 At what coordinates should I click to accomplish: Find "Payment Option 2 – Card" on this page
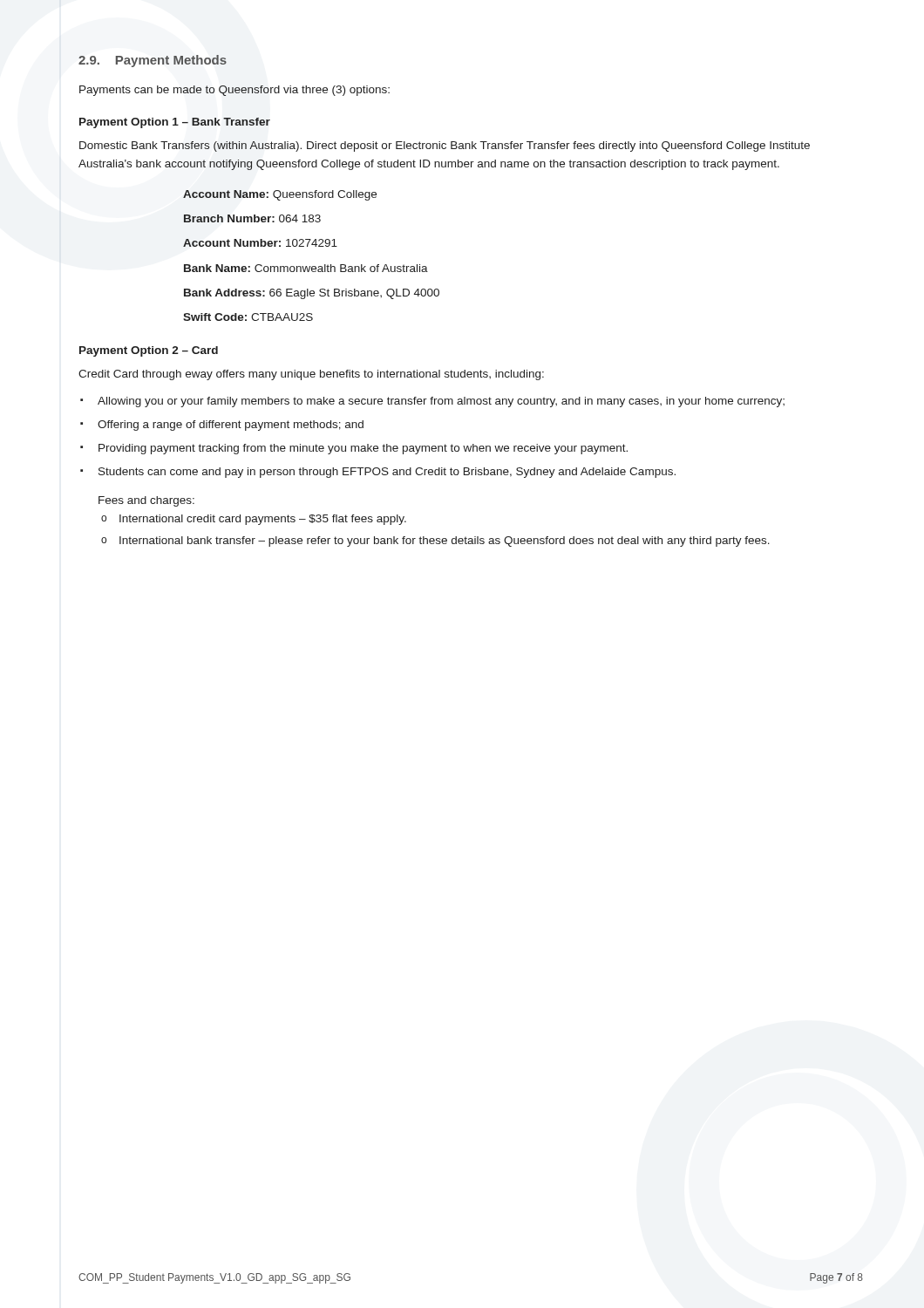coord(148,350)
